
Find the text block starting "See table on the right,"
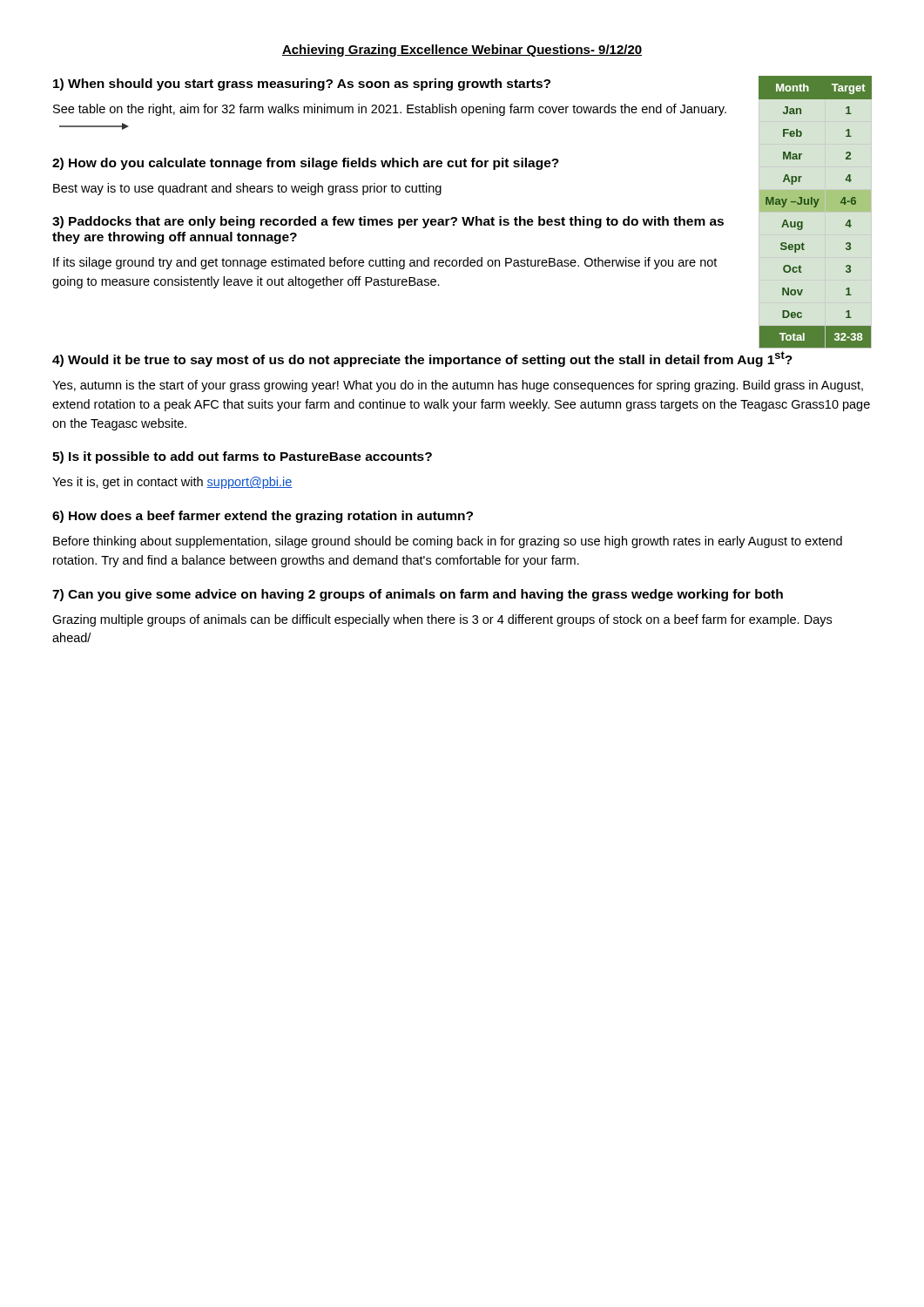390,120
